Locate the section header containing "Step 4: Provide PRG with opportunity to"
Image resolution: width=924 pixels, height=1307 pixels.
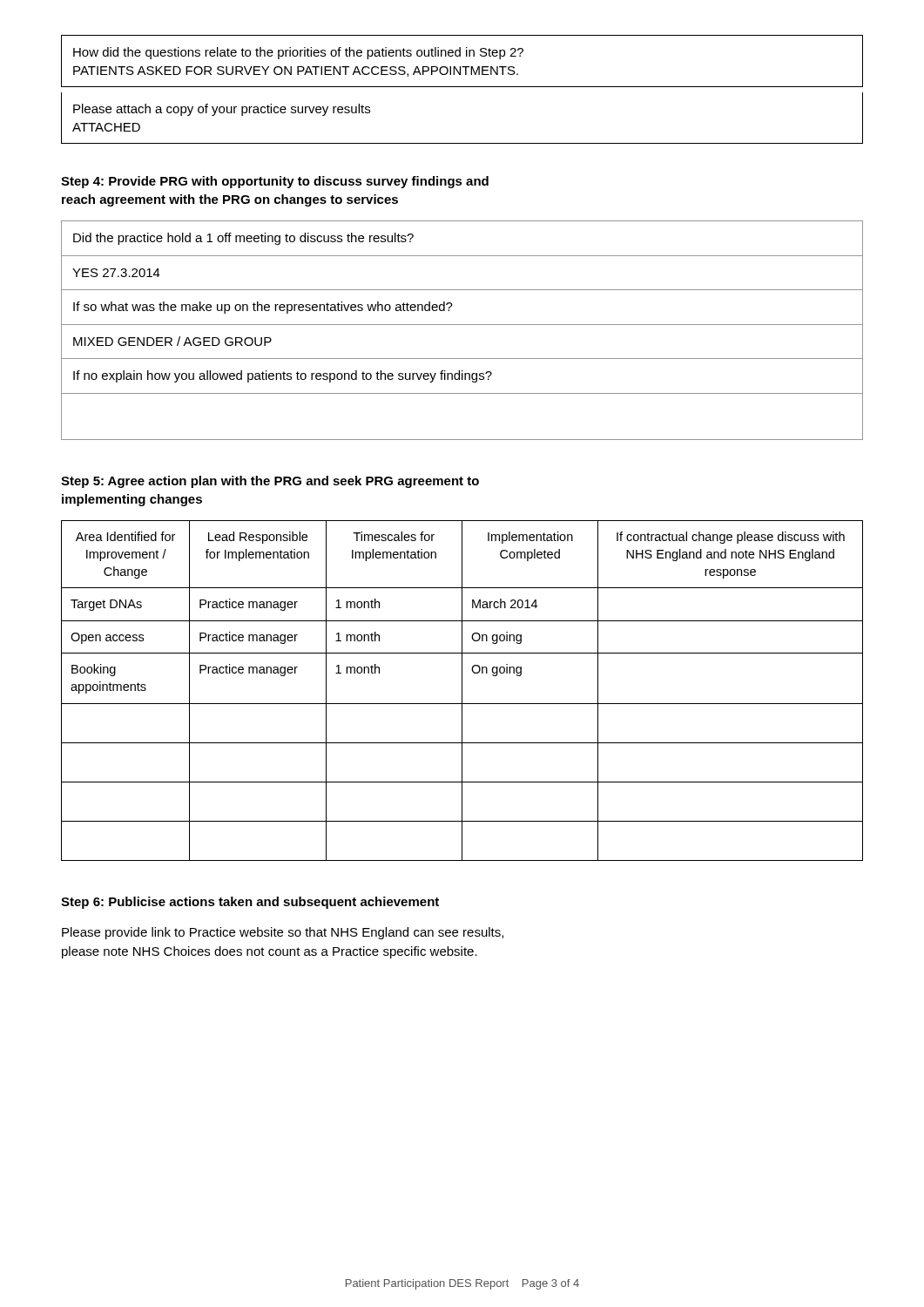[275, 190]
